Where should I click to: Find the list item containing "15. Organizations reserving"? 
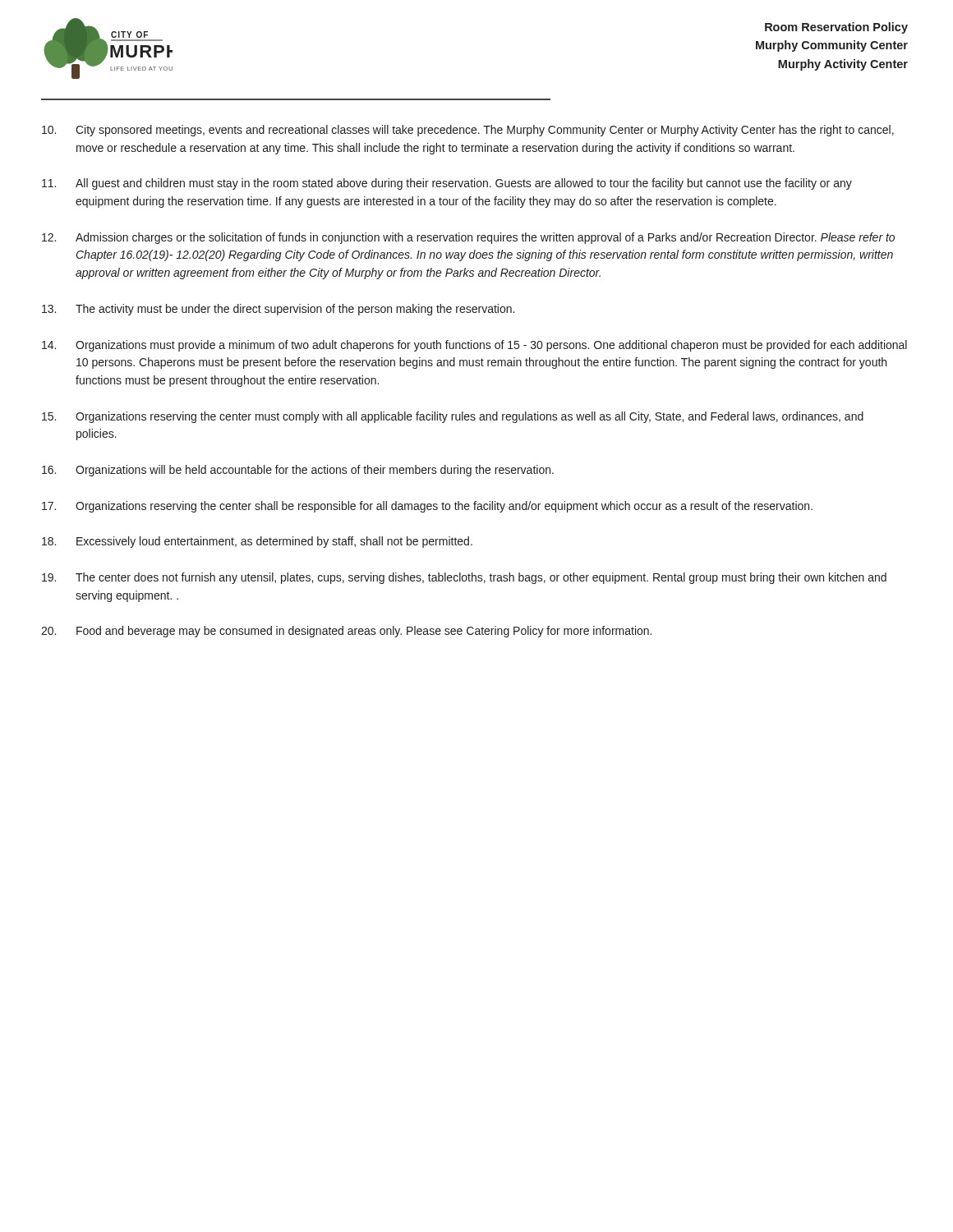[474, 426]
